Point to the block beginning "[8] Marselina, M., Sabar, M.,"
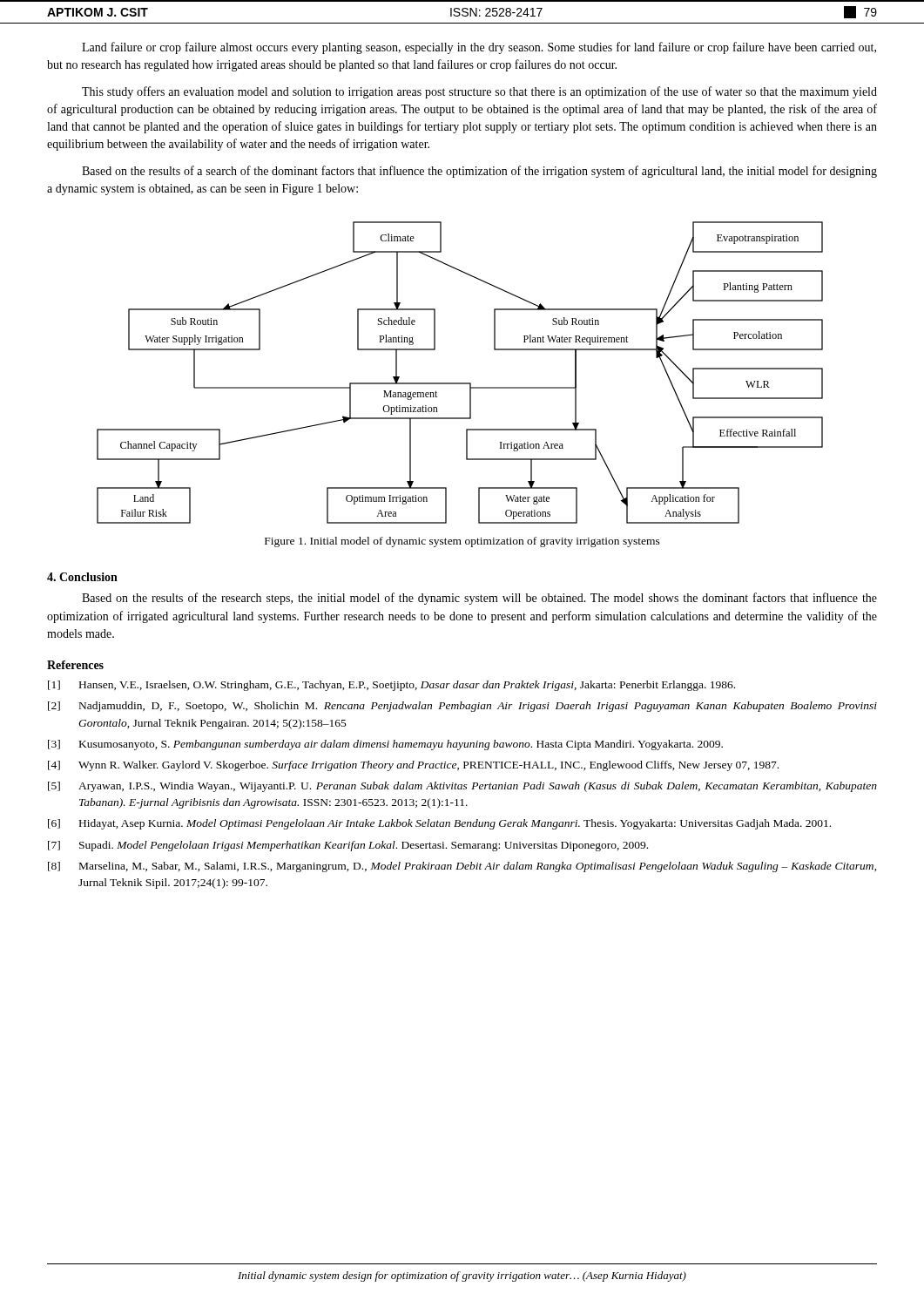This screenshot has height=1307, width=924. pyautogui.click(x=462, y=874)
